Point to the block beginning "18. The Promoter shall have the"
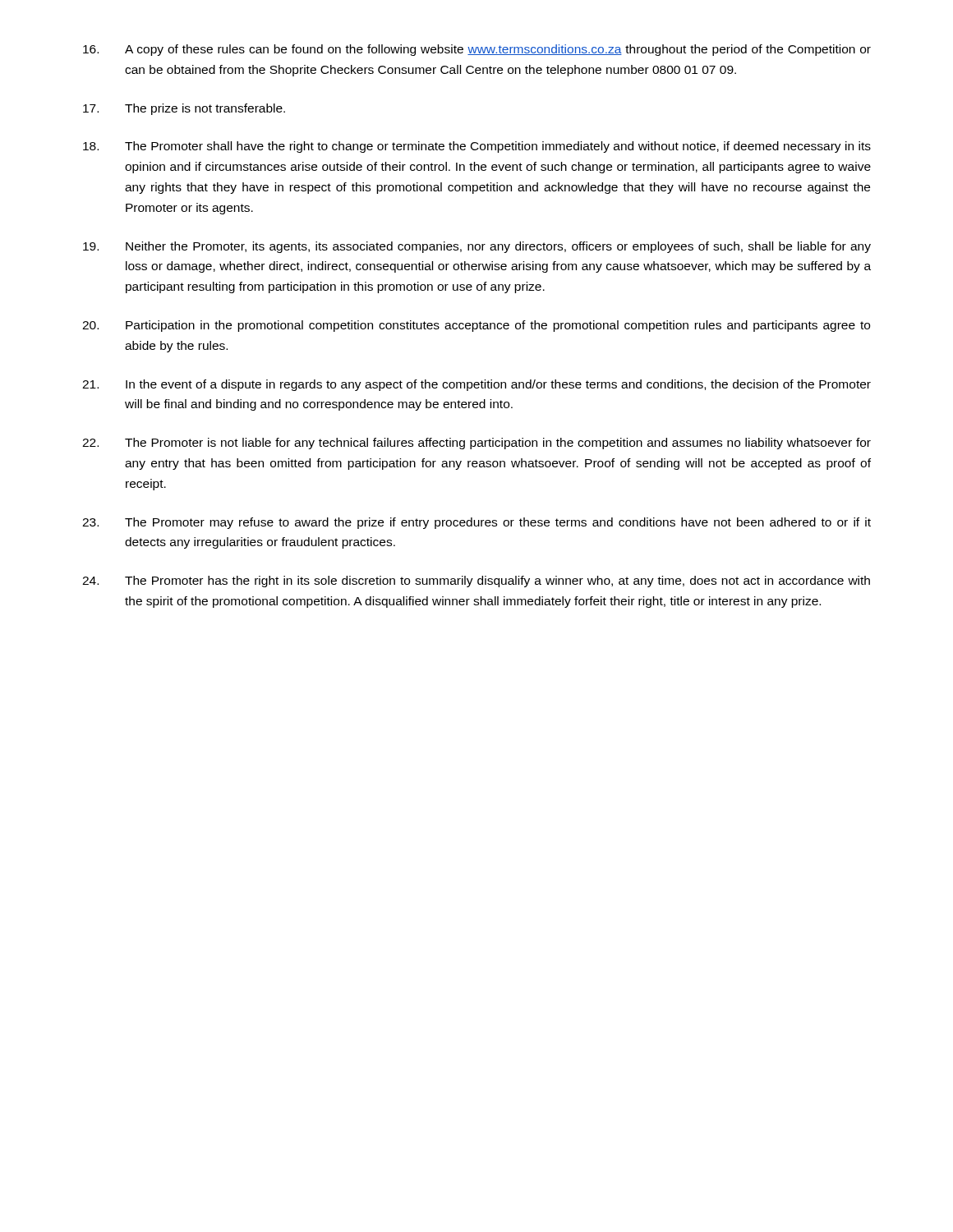 click(476, 177)
